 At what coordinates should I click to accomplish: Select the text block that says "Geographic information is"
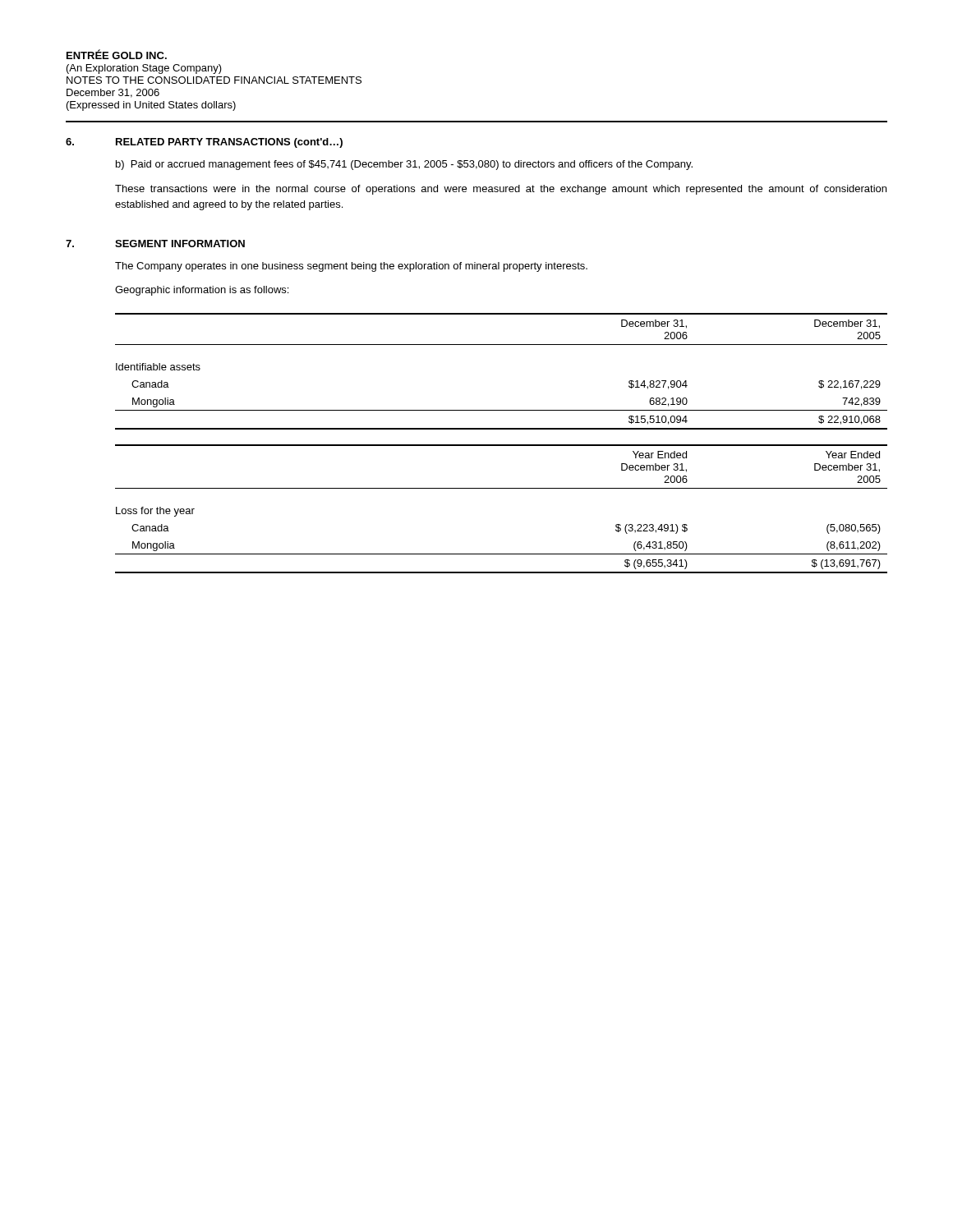click(x=202, y=290)
